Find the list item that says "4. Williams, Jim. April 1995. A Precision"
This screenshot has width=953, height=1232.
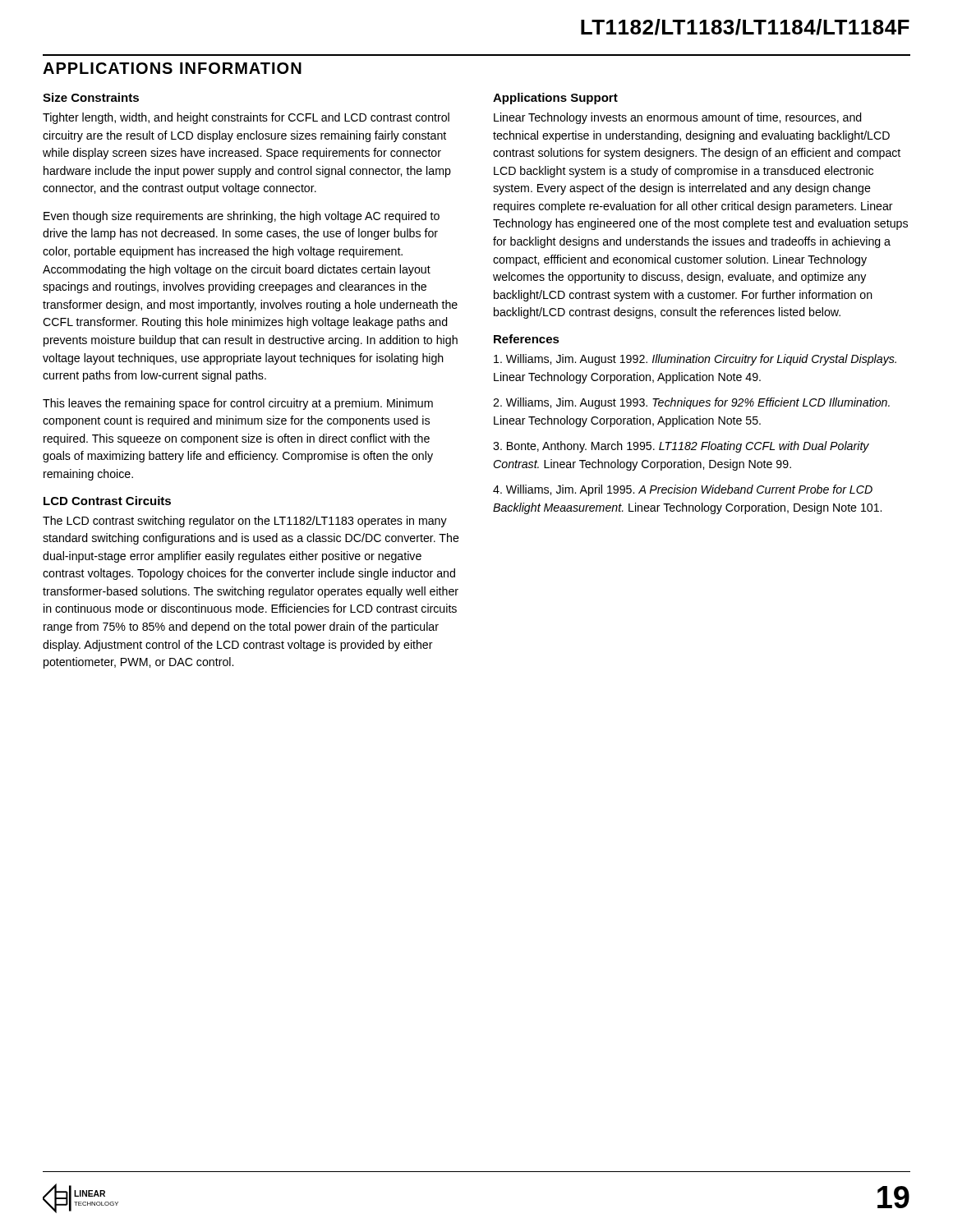coord(688,499)
